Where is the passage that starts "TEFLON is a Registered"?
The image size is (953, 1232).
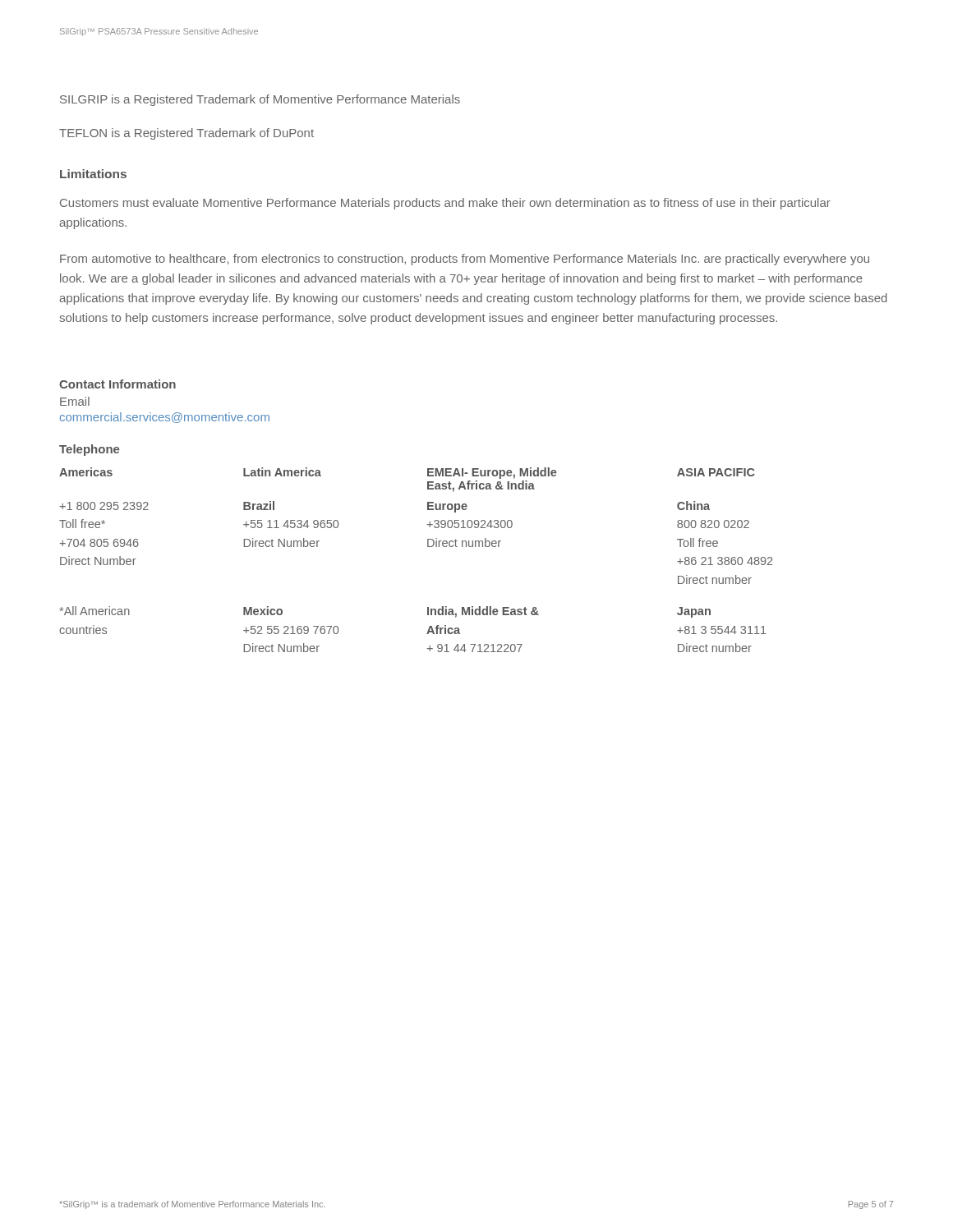[x=187, y=132]
